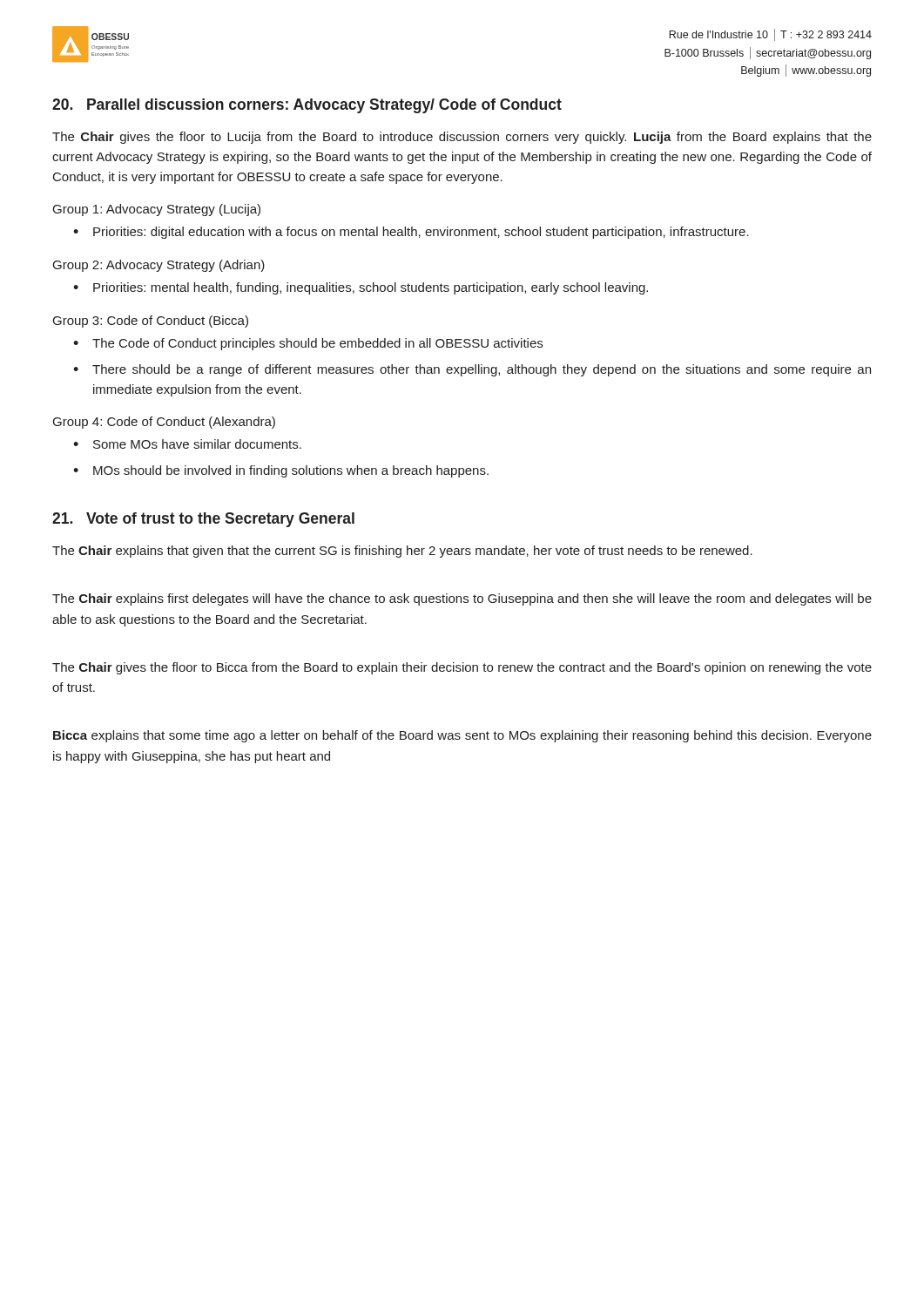924x1307 pixels.
Task: Point to the block starting "Group 3: Code of"
Action: pos(151,320)
